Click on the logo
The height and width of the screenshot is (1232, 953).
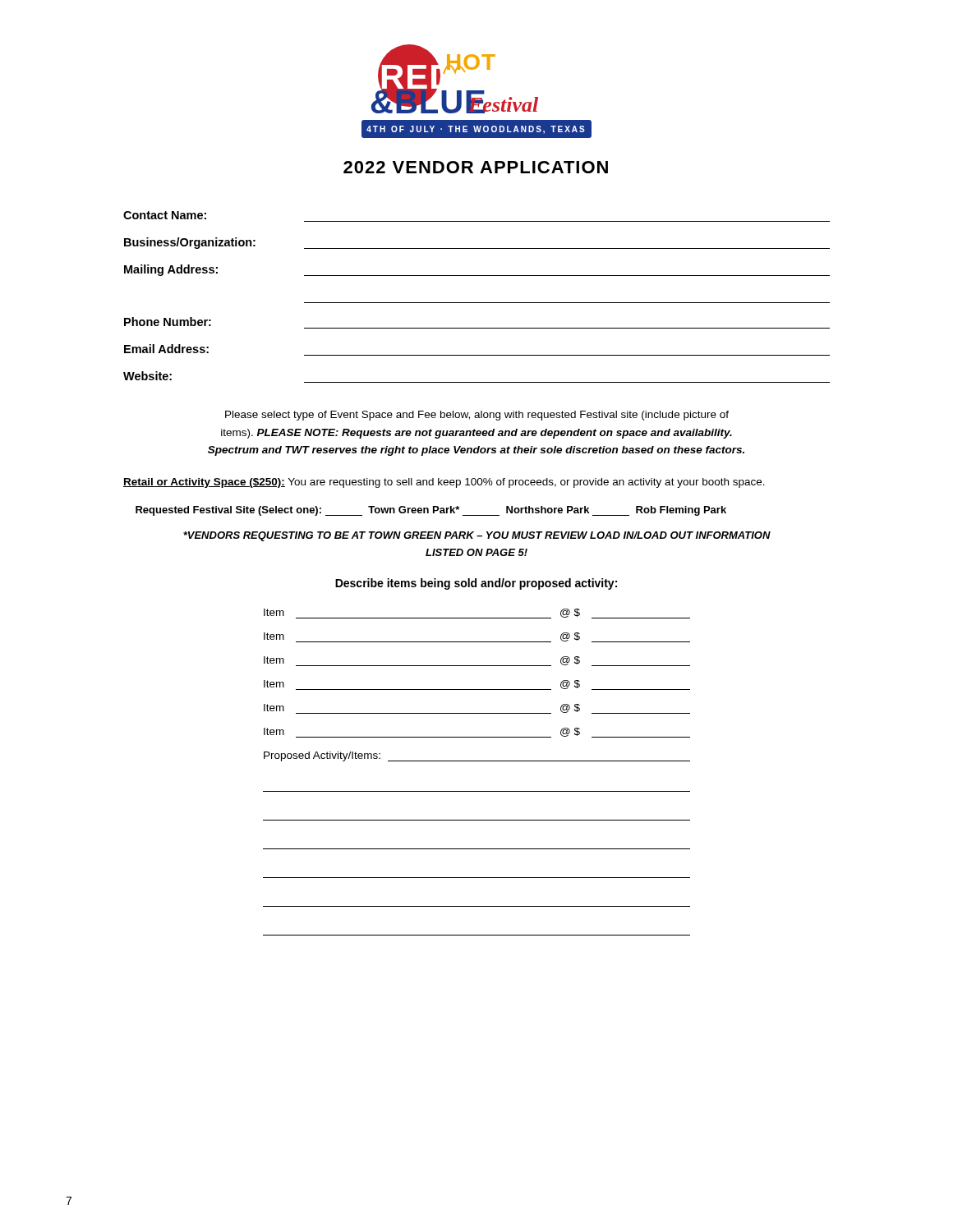coord(476,92)
